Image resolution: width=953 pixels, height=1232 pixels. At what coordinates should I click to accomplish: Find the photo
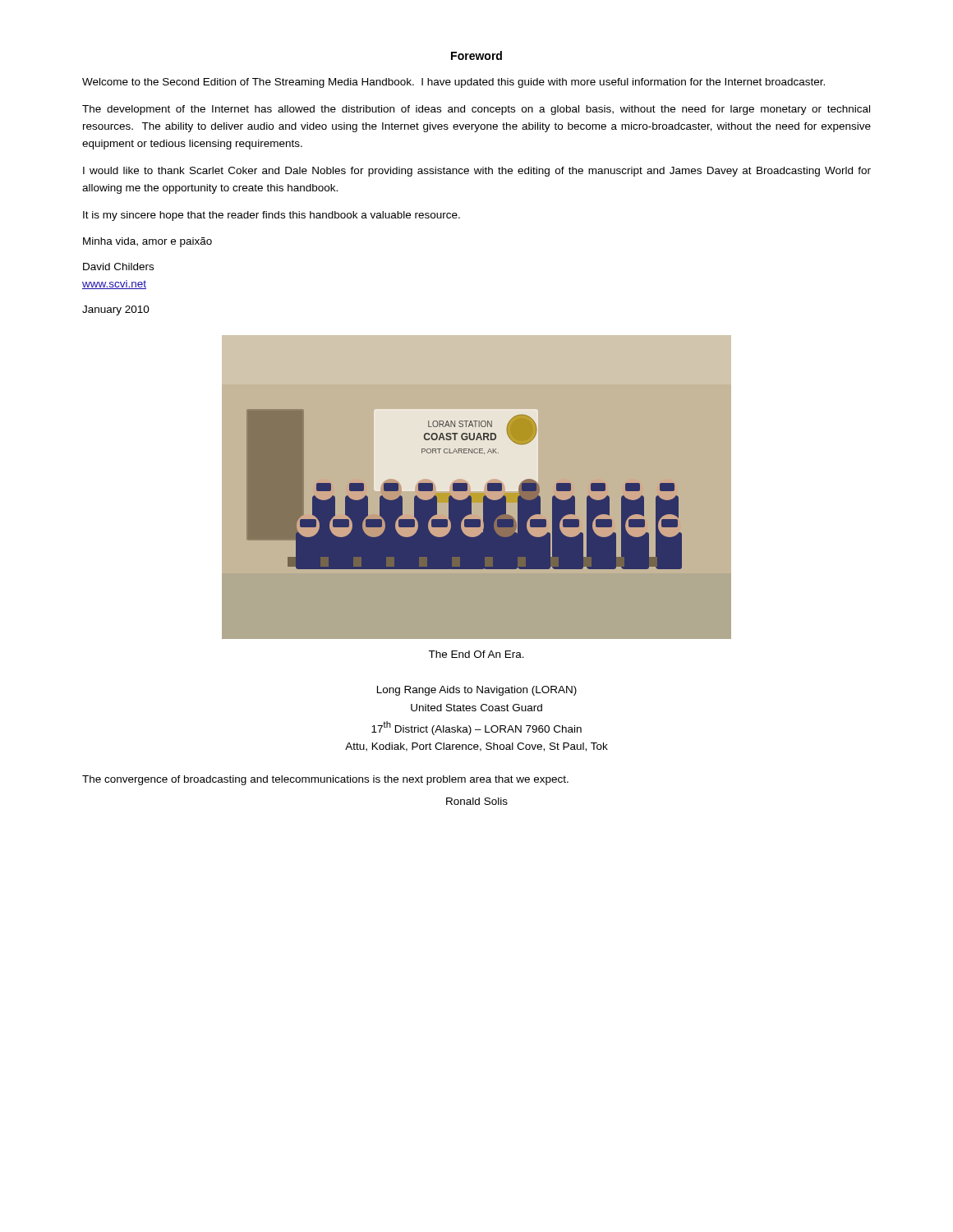(x=476, y=487)
